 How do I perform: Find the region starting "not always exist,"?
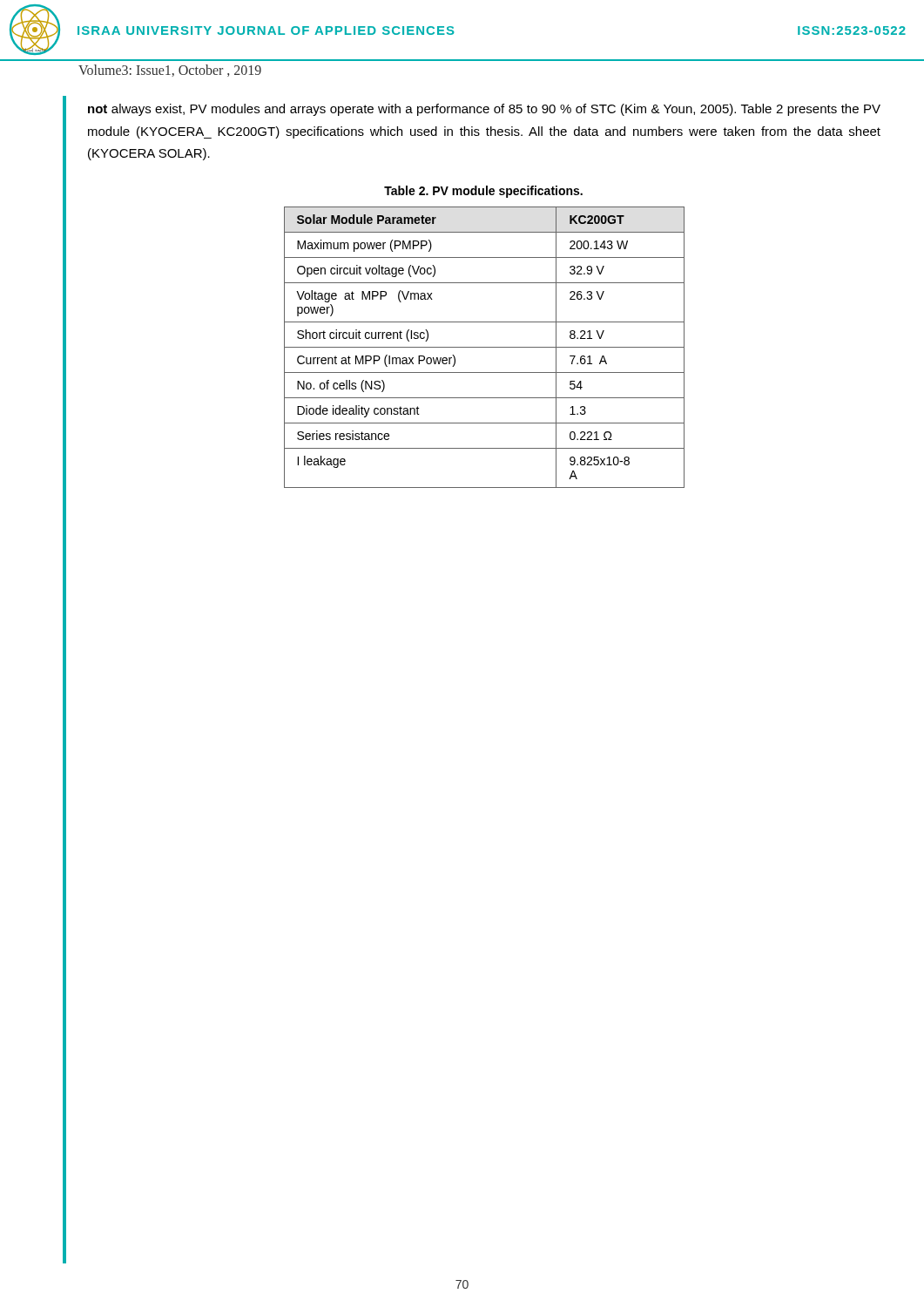click(484, 131)
